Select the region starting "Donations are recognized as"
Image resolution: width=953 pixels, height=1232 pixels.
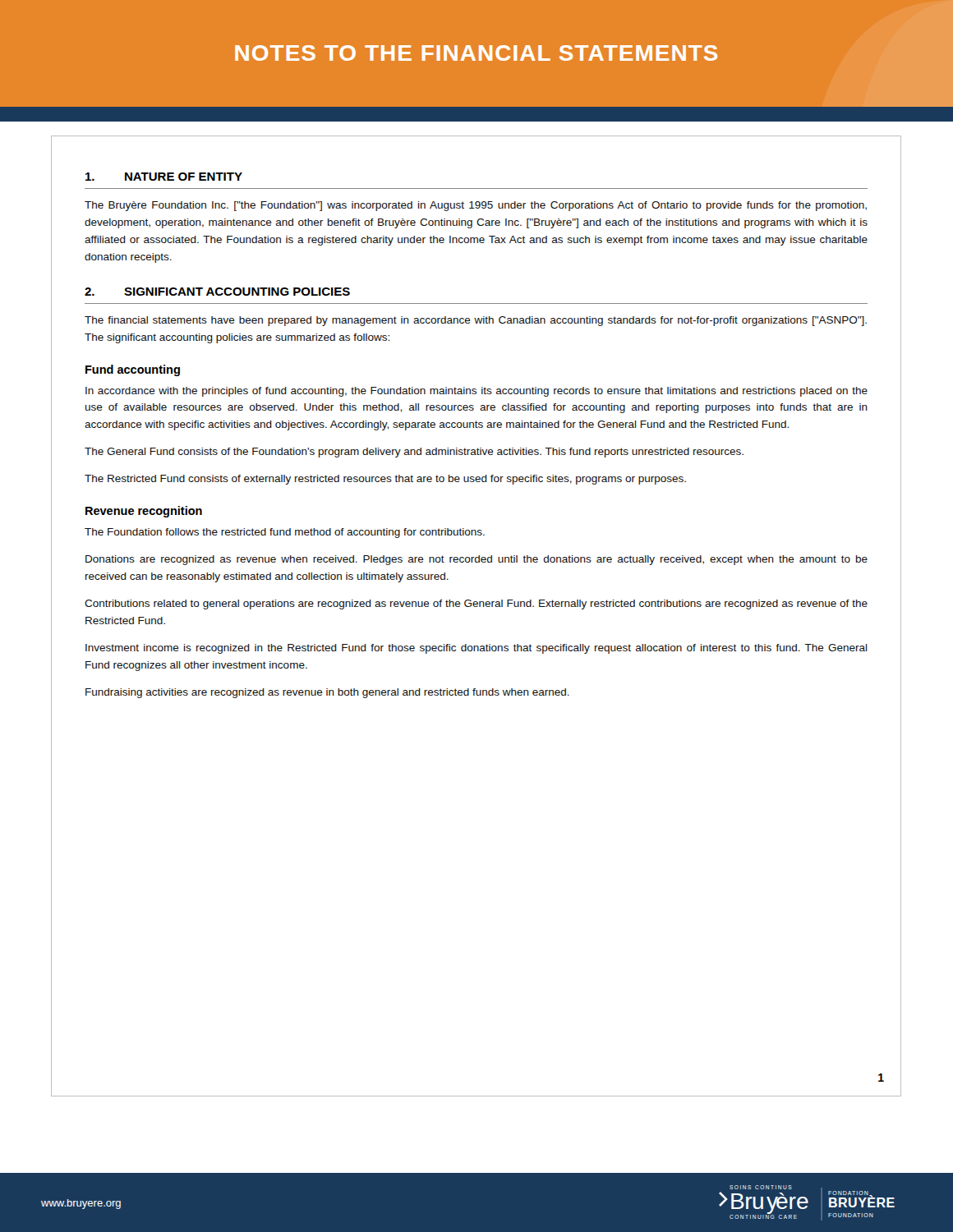click(476, 568)
